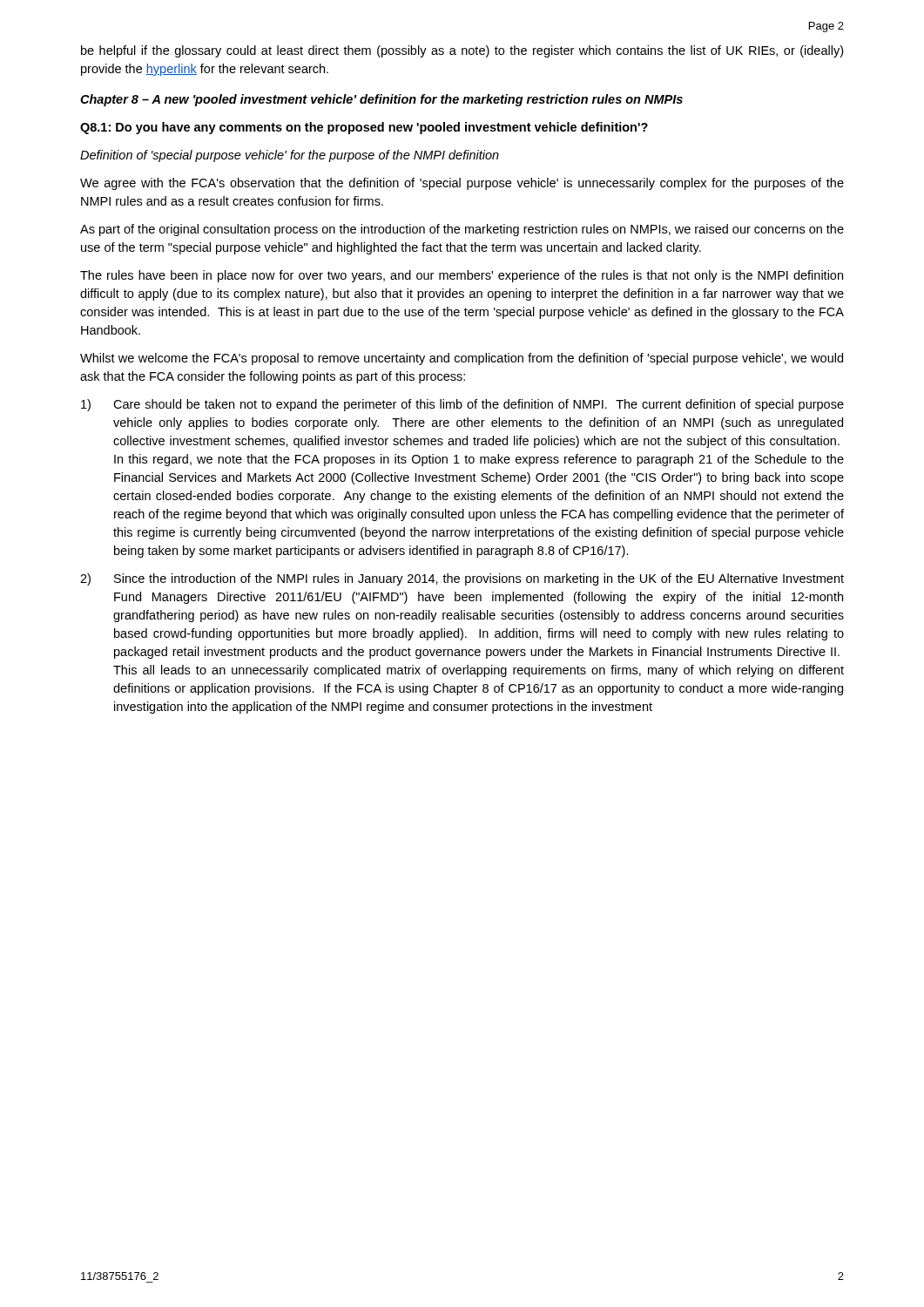
Task: Point to the block beginning "As part of the original consultation"
Action: [x=462, y=239]
